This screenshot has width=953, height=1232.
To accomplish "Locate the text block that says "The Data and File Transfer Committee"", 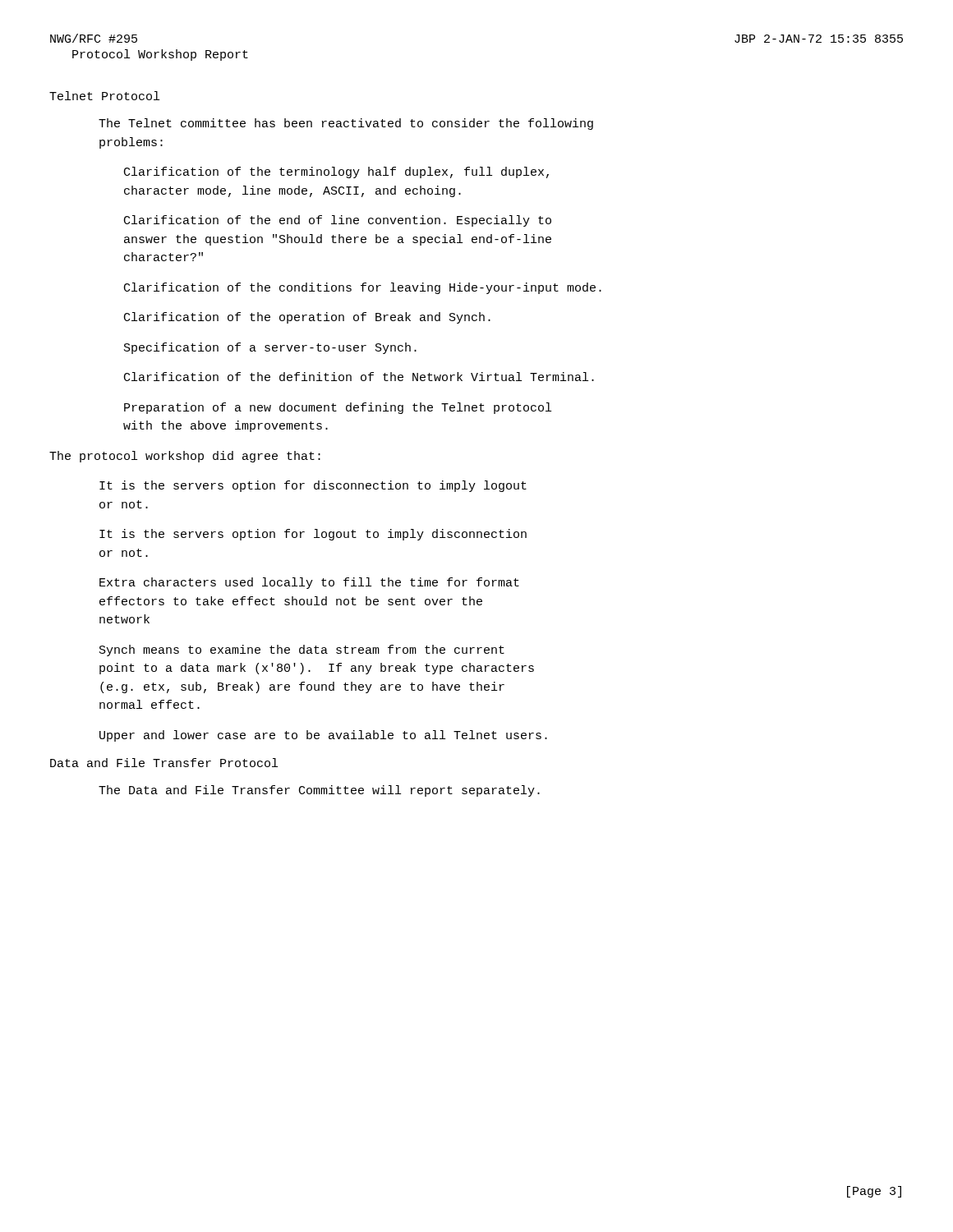I will click(x=320, y=791).
